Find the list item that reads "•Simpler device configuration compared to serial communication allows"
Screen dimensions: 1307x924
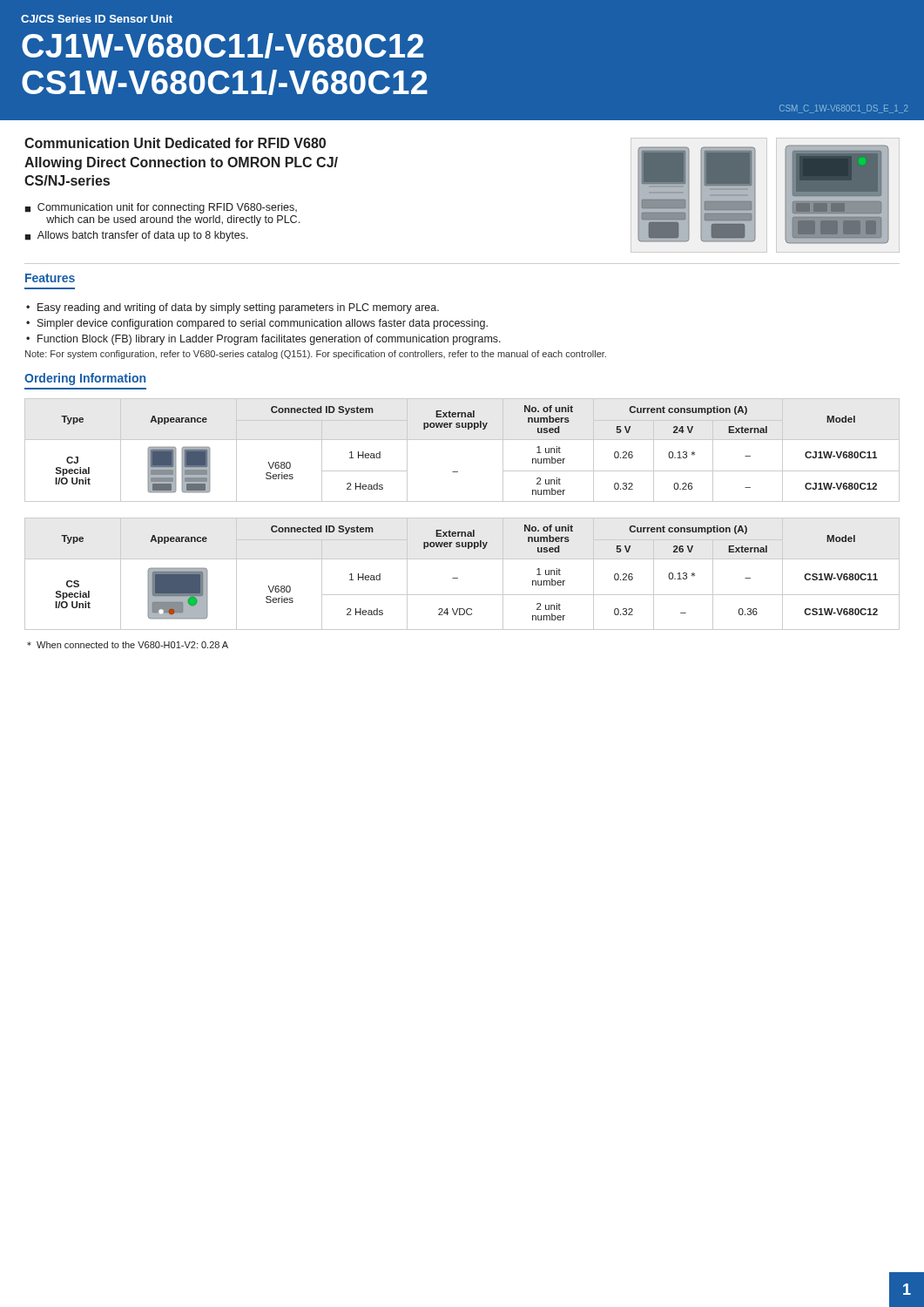257,323
